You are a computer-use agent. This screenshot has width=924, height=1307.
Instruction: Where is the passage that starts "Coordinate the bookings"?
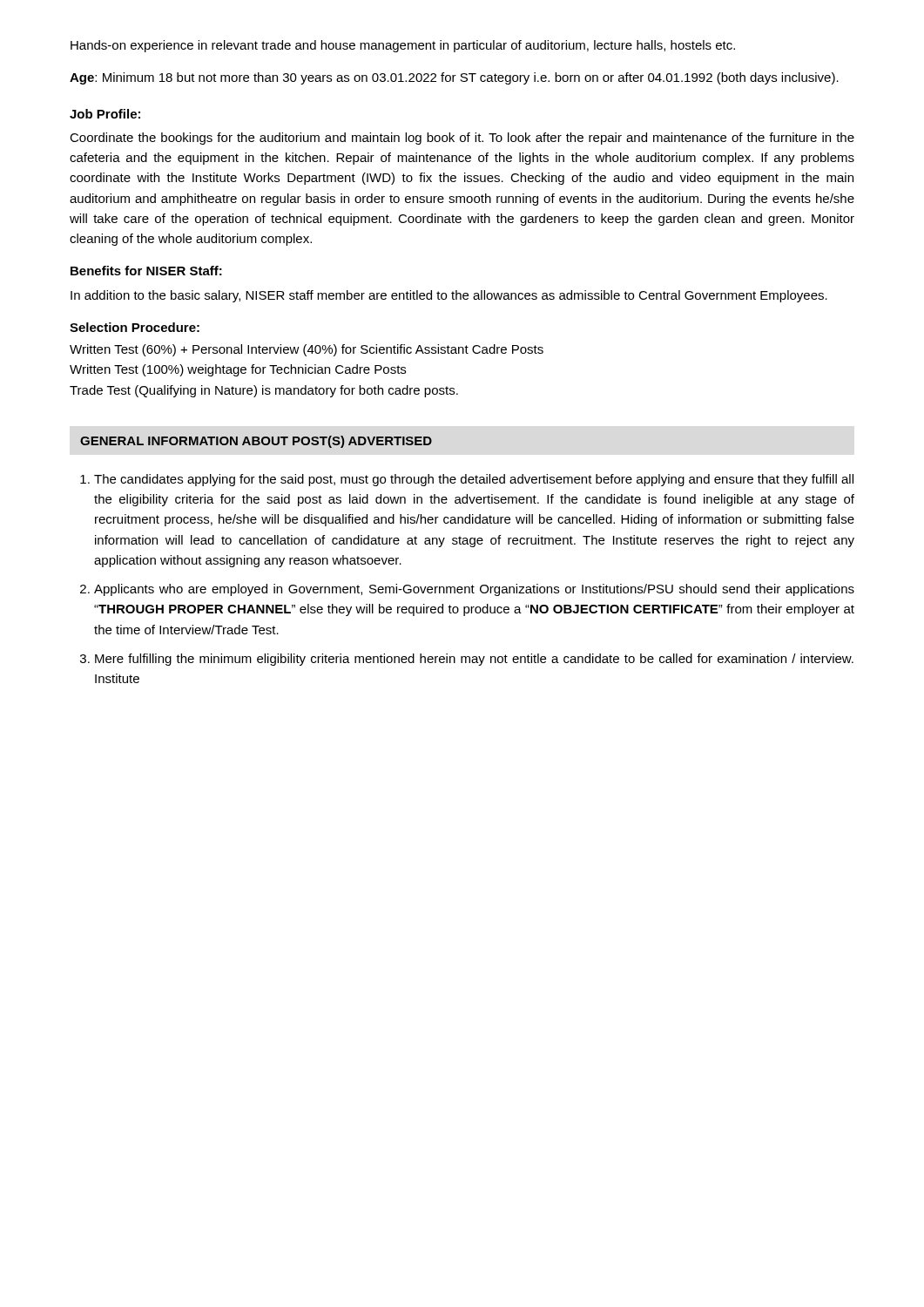coord(462,188)
